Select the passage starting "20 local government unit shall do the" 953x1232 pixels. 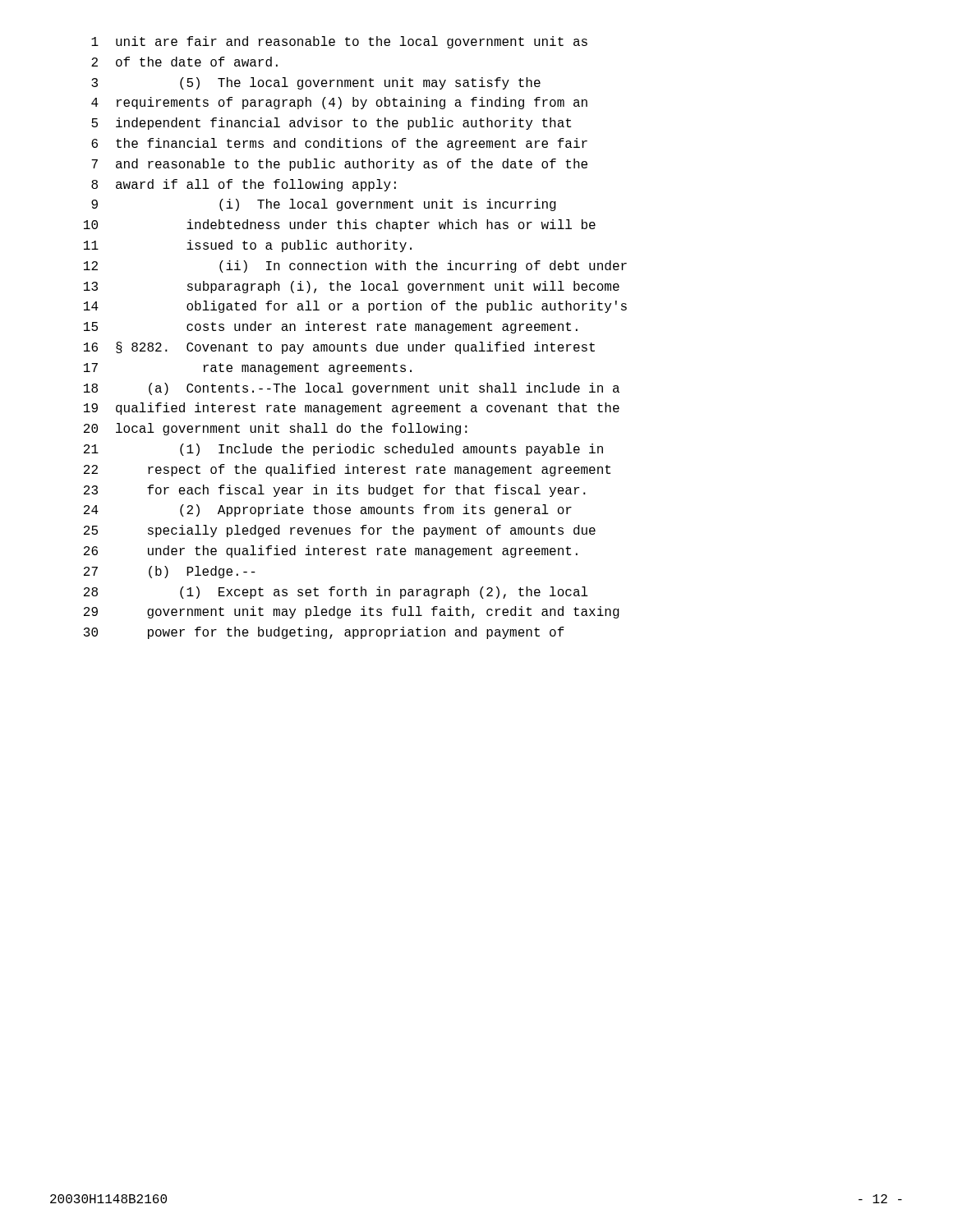(260, 430)
